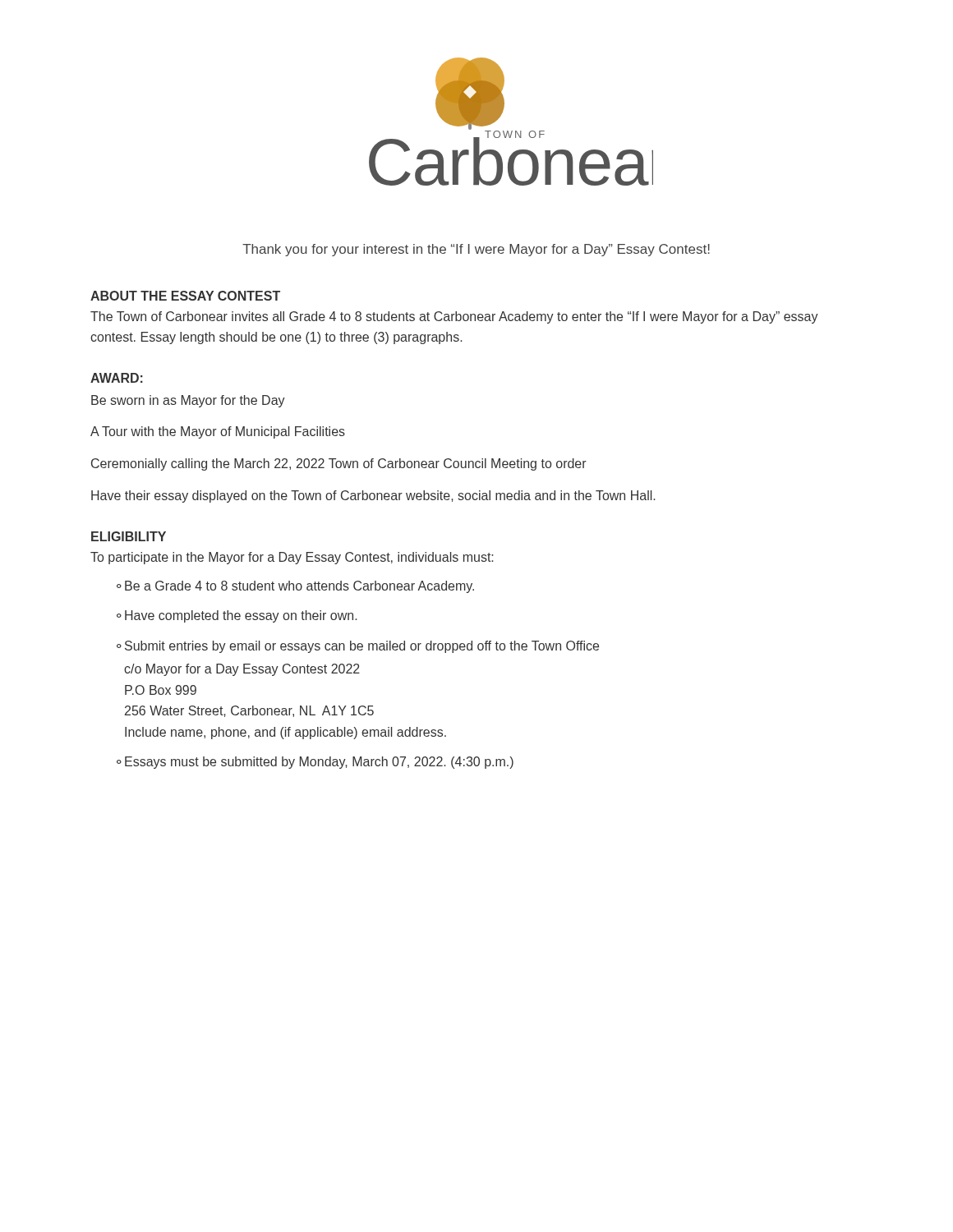Click the logo
The height and width of the screenshot is (1232, 953).
pos(476,133)
